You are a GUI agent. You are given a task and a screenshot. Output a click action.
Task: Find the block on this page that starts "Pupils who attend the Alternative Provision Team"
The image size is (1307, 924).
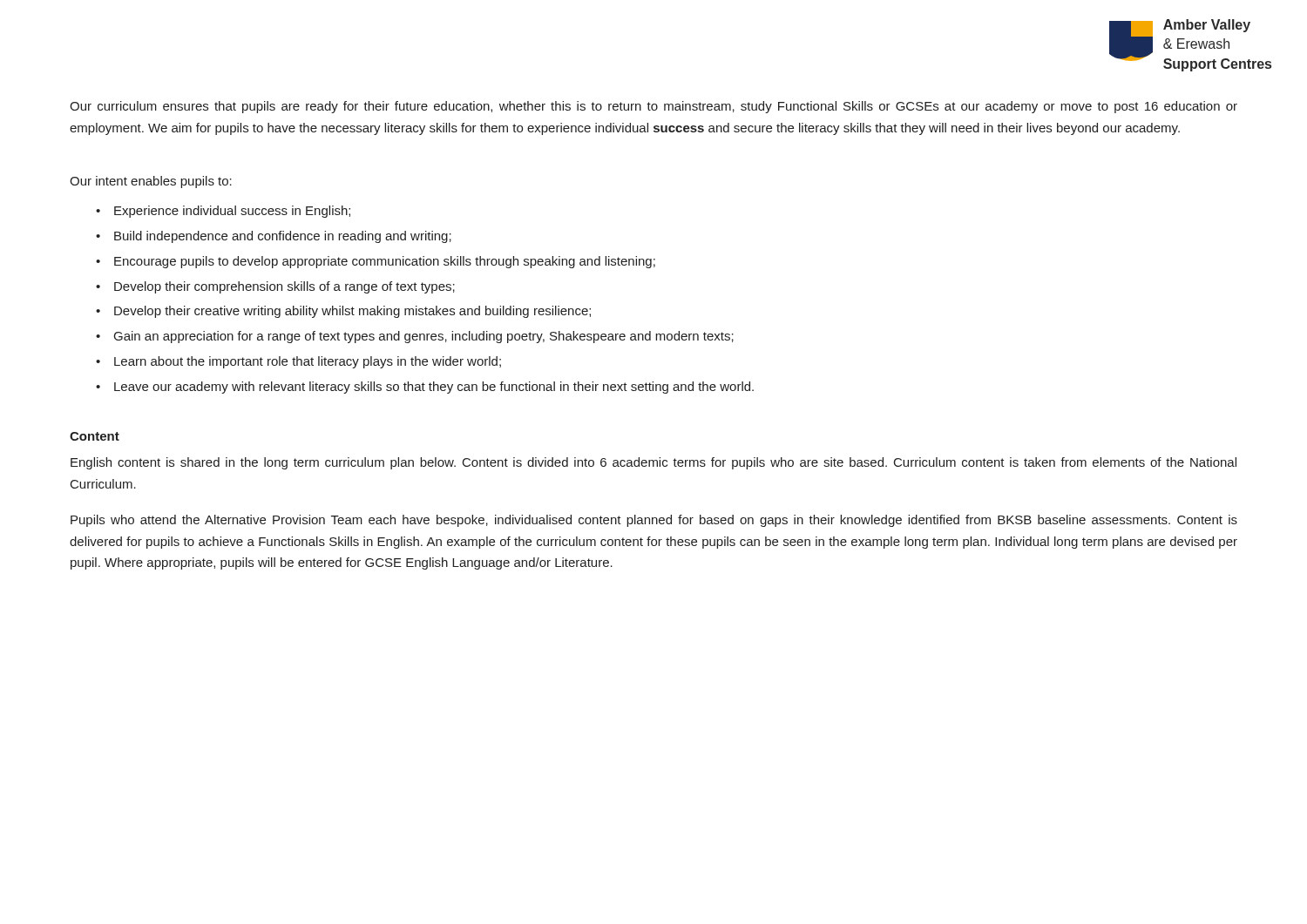coord(654,541)
